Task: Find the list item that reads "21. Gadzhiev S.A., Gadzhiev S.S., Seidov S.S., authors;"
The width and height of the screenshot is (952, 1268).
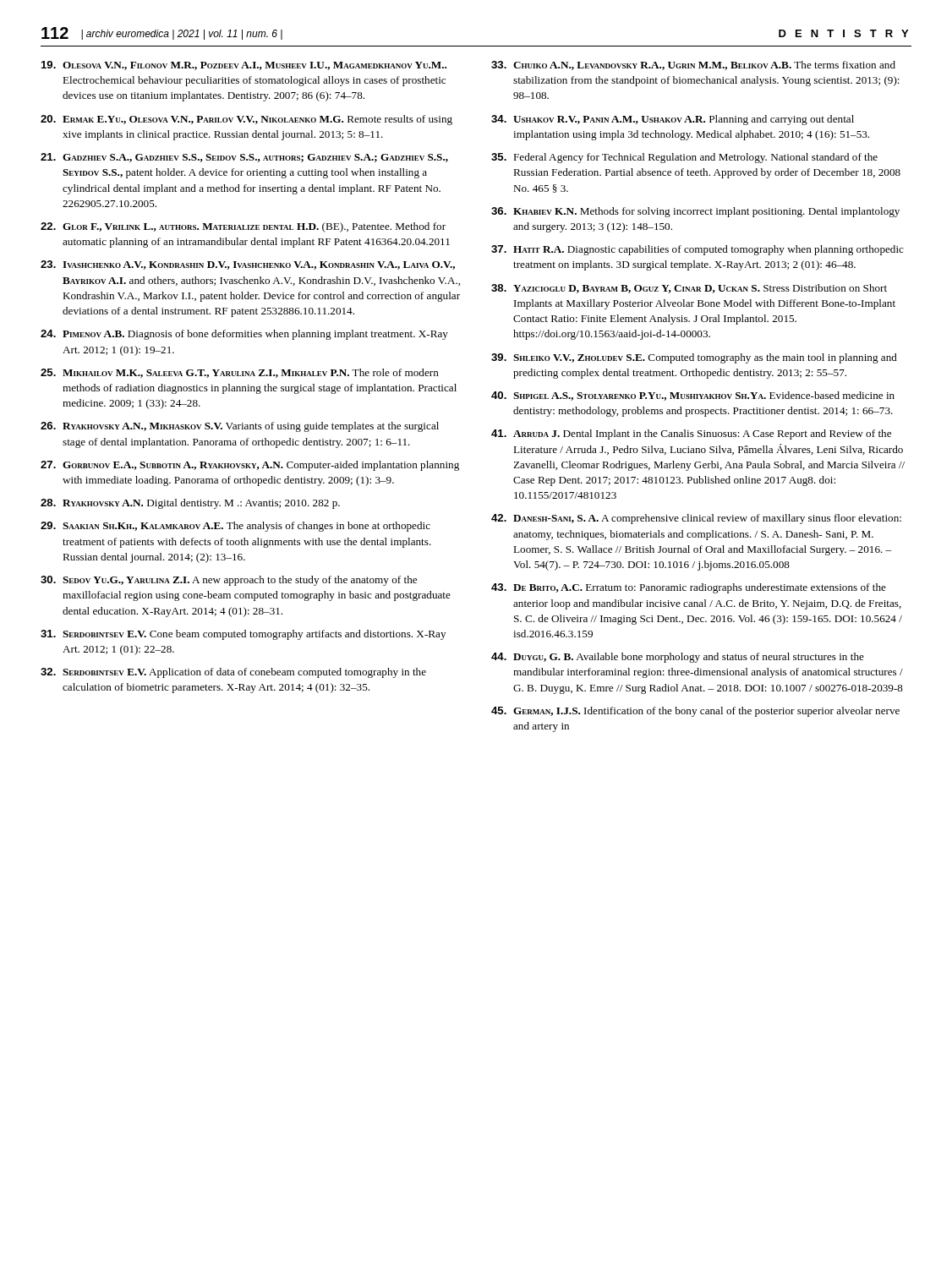Action: coord(251,180)
